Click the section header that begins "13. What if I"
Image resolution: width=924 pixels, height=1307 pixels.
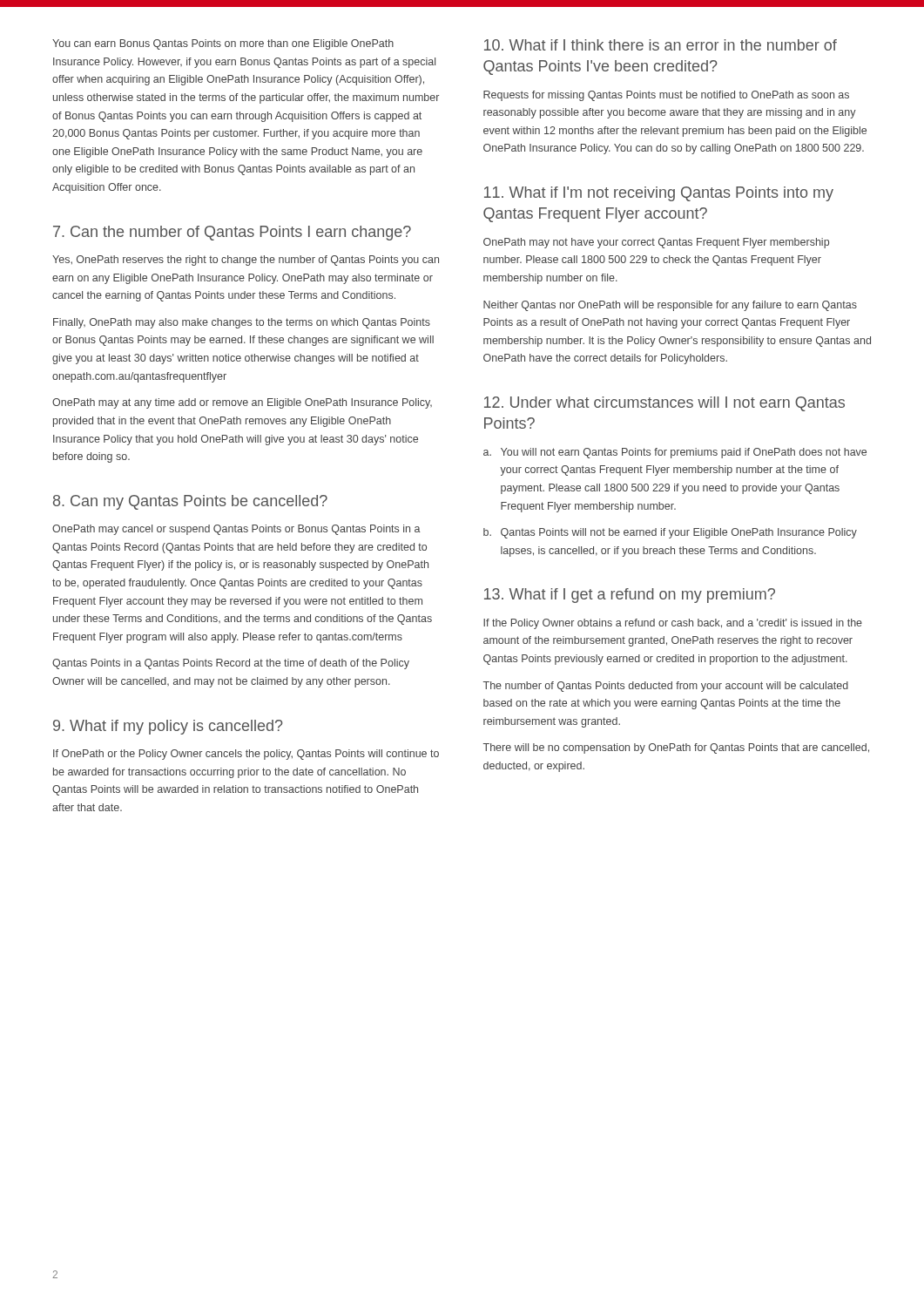[x=629, y=595]
